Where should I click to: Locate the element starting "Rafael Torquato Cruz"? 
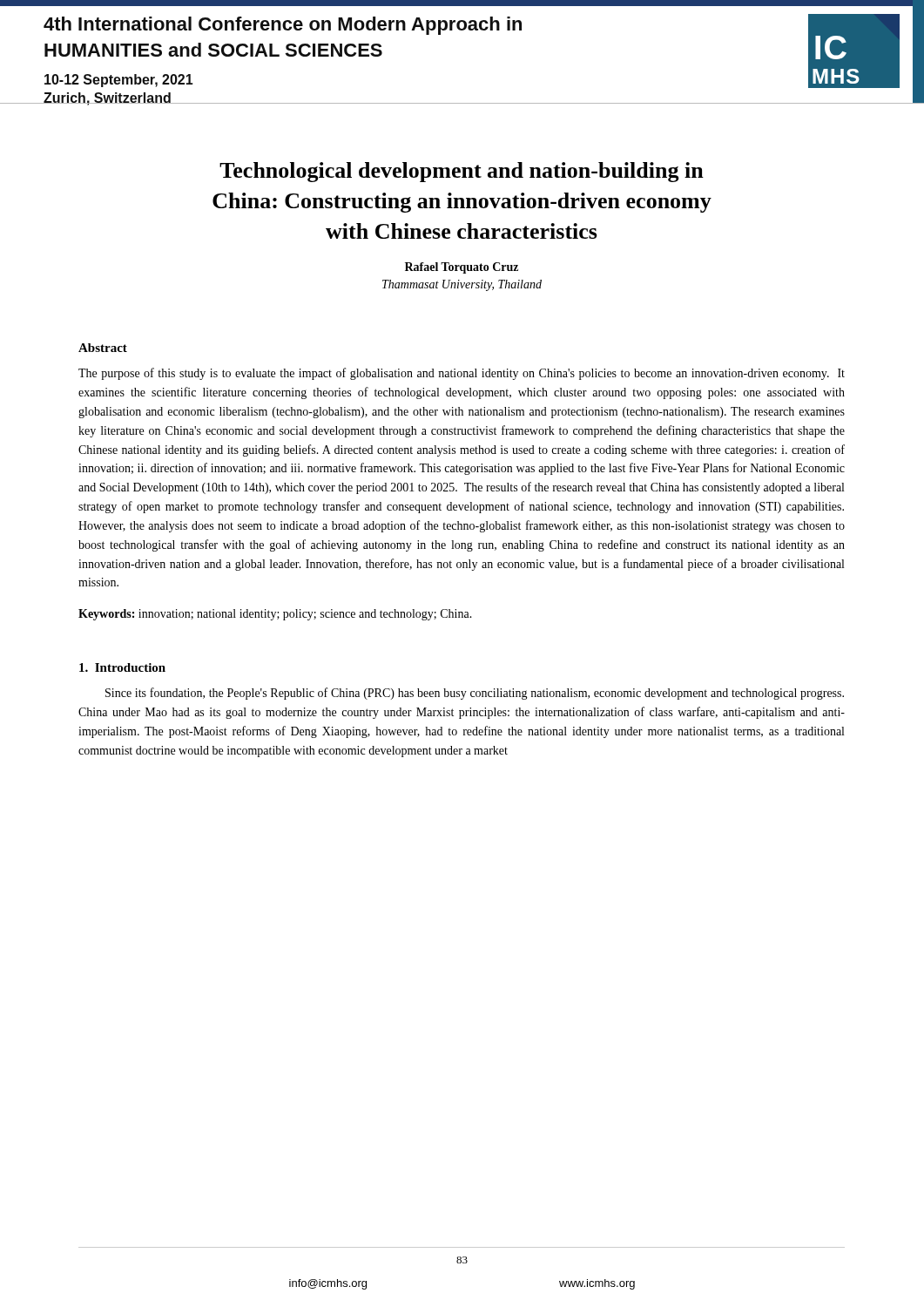point(462,267)
